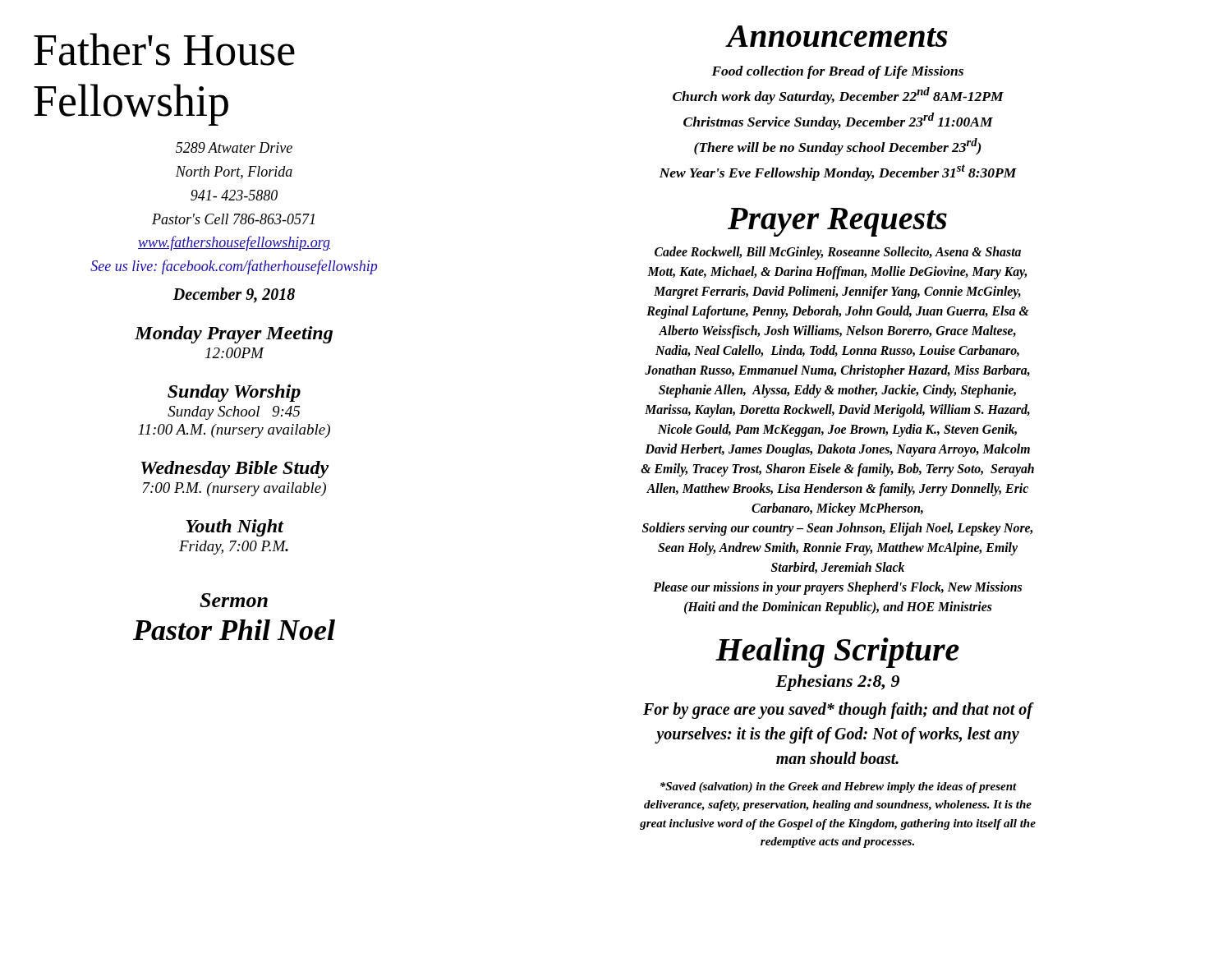Locate the block of text that opens with "Cadee Rockwell, Bill McGinley,"

tap(838, 429)
